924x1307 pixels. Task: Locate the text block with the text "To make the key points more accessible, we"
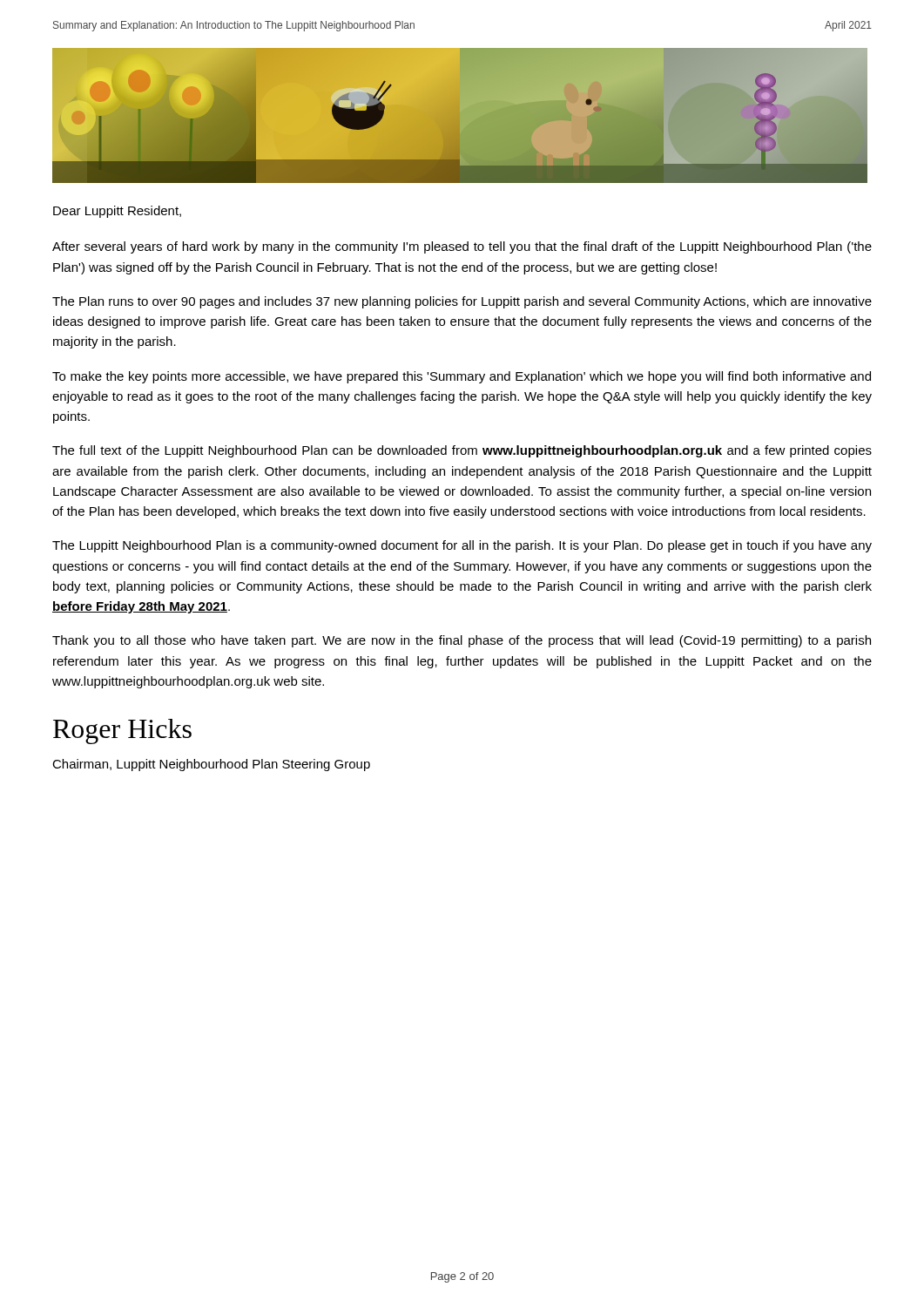tap(462, 396)
